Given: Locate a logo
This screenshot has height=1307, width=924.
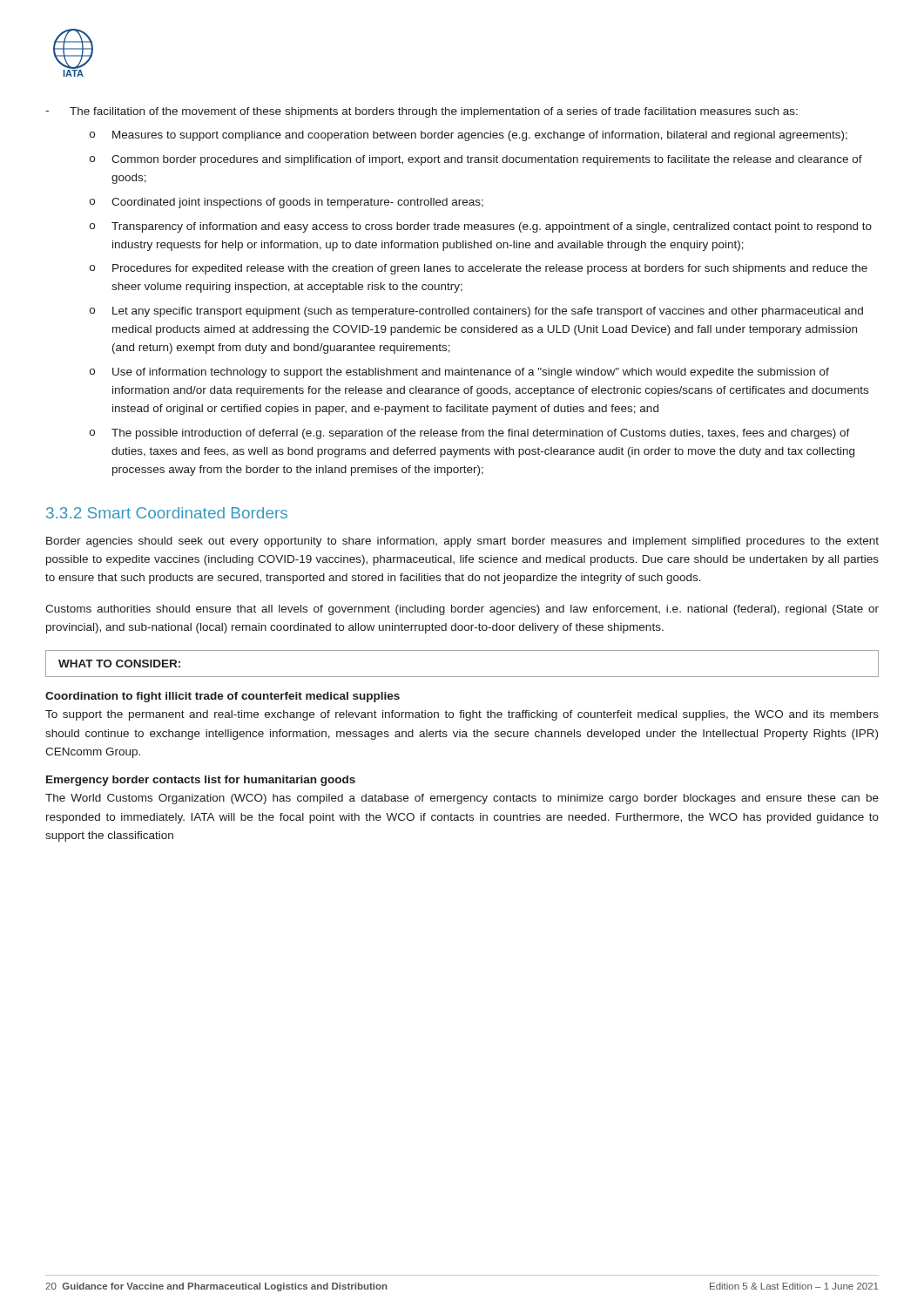Looking at the screenshot, I should (74, 54).
